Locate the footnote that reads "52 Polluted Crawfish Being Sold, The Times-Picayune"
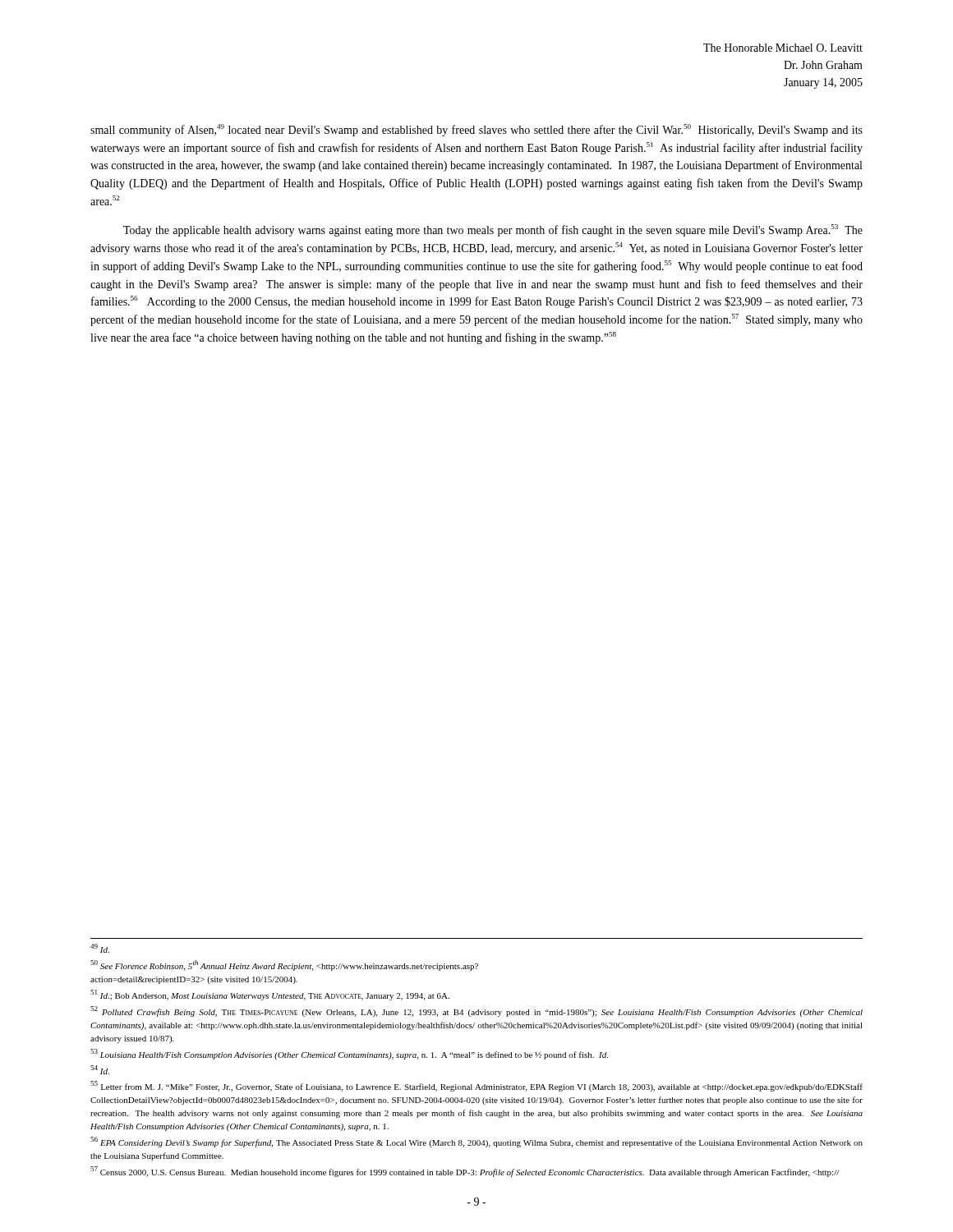Image resolution: width=953 pixels, height=1232 pixels. pyautogui.click(x=476, y=1024)
